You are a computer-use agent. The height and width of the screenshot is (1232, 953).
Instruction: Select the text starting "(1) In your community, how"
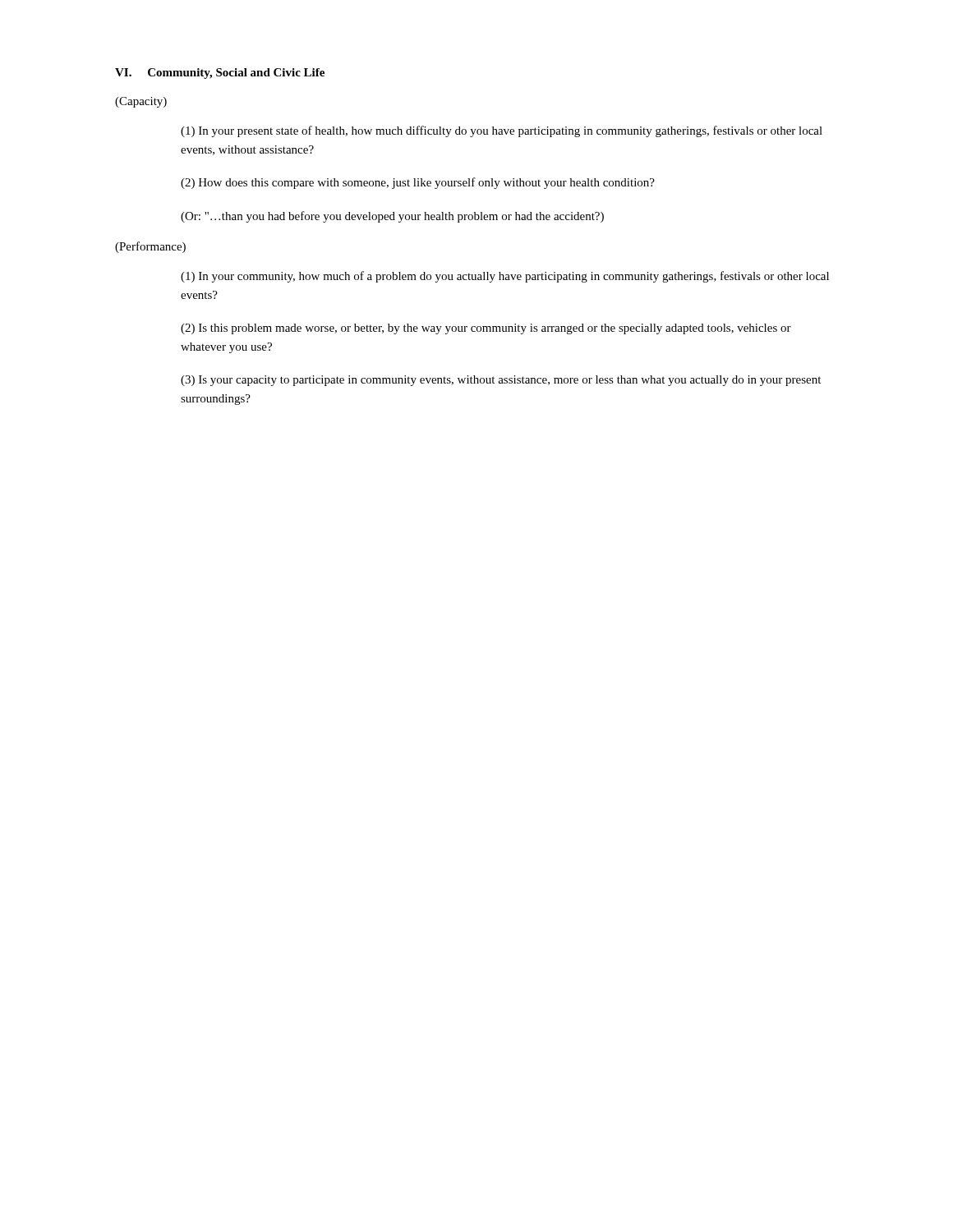[505, 285]
